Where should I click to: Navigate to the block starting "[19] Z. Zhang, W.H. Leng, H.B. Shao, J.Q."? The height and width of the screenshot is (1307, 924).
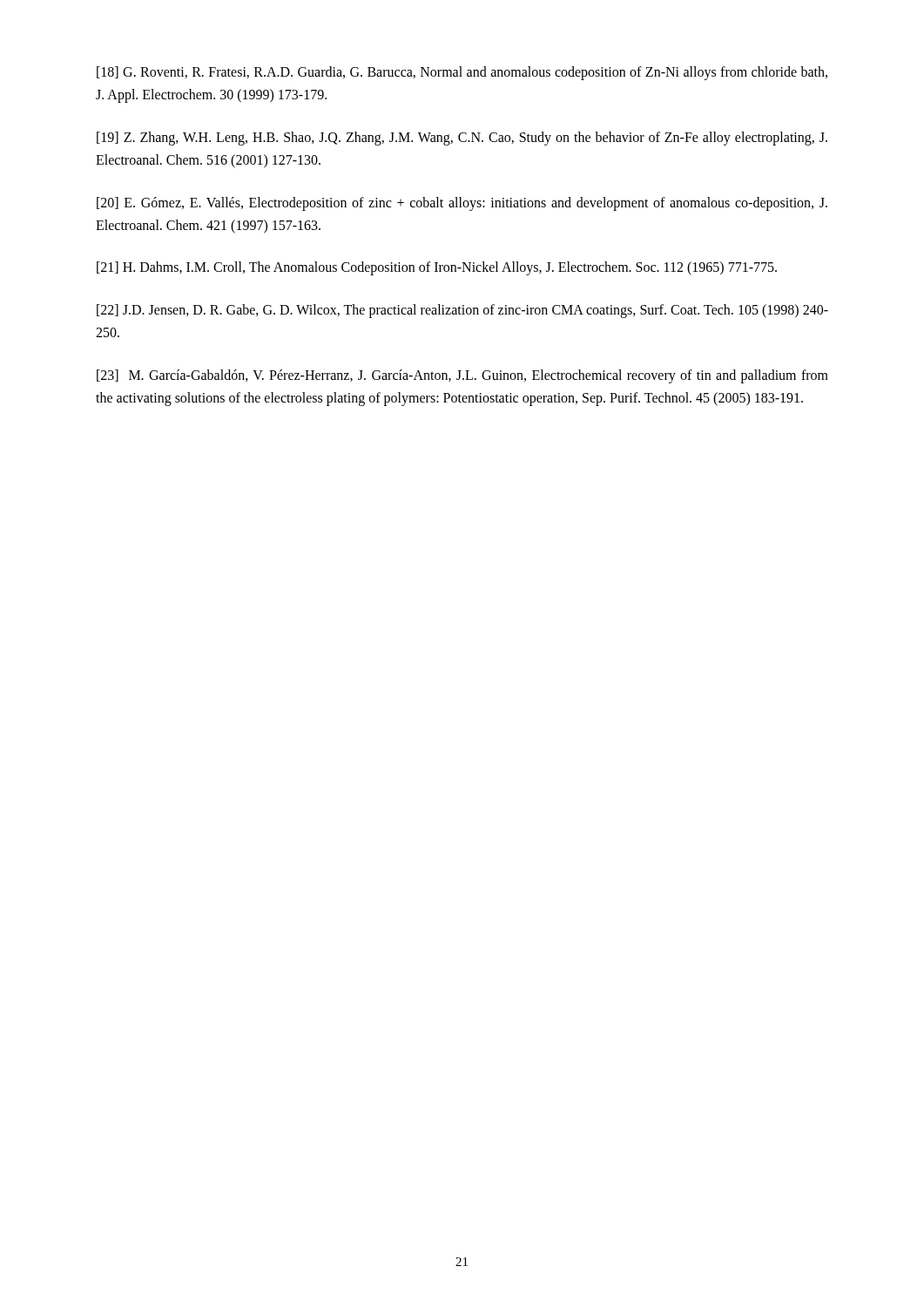[462, 149]
